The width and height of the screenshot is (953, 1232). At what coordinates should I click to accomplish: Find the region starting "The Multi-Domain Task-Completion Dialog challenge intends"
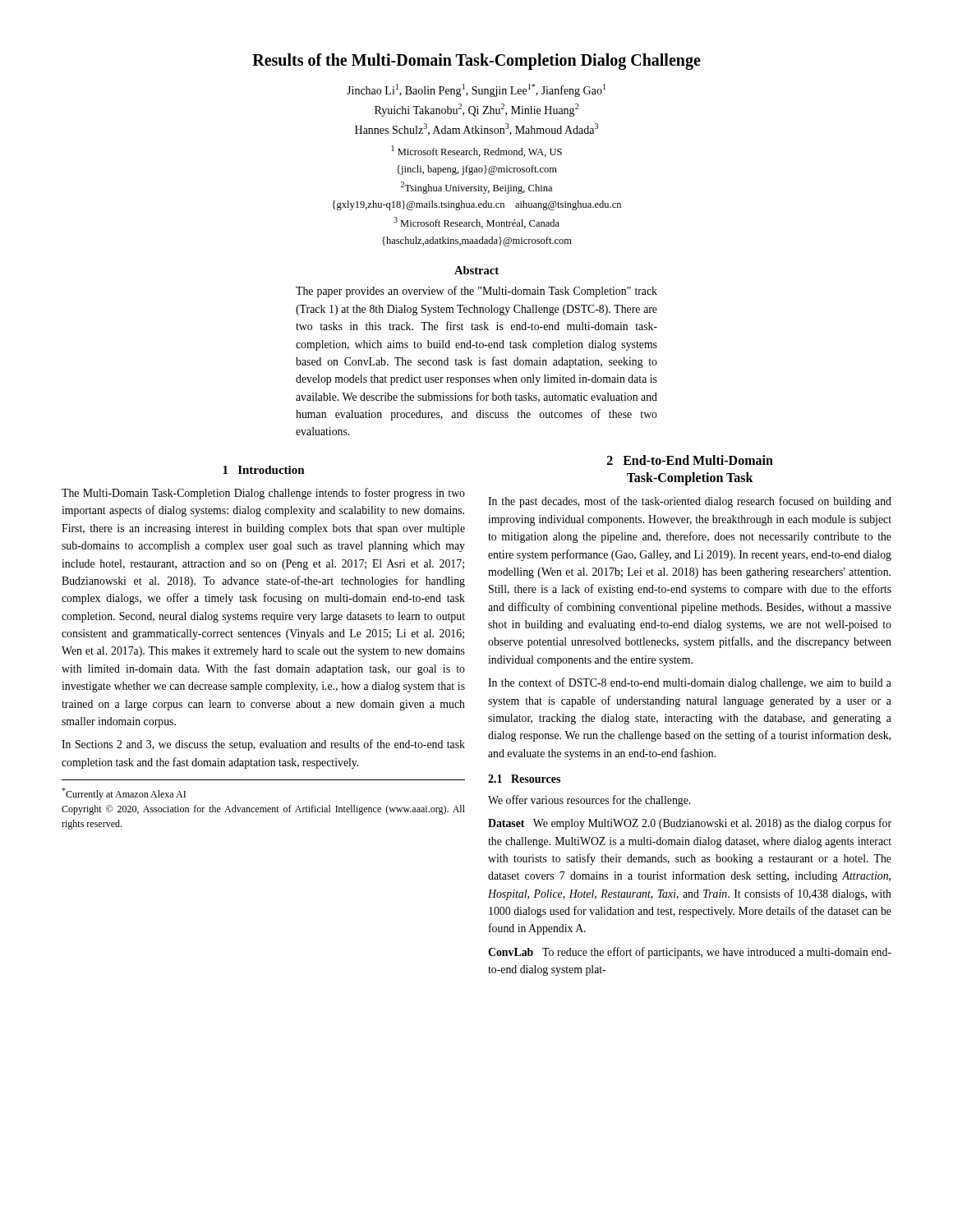(x=263, y=628)
